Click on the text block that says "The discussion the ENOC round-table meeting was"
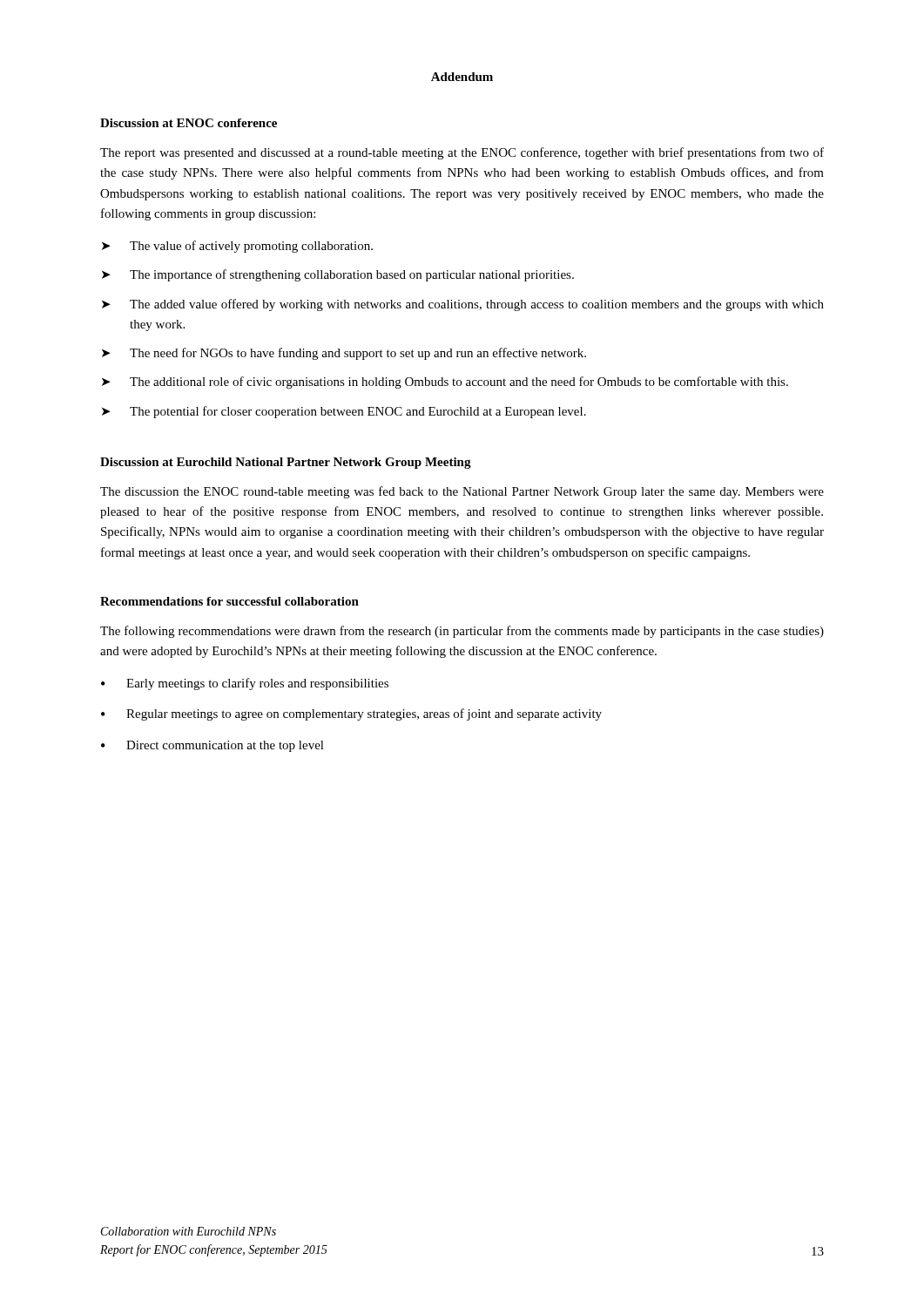The width and height of the screenshot is (924, 1307). [462, 522]
